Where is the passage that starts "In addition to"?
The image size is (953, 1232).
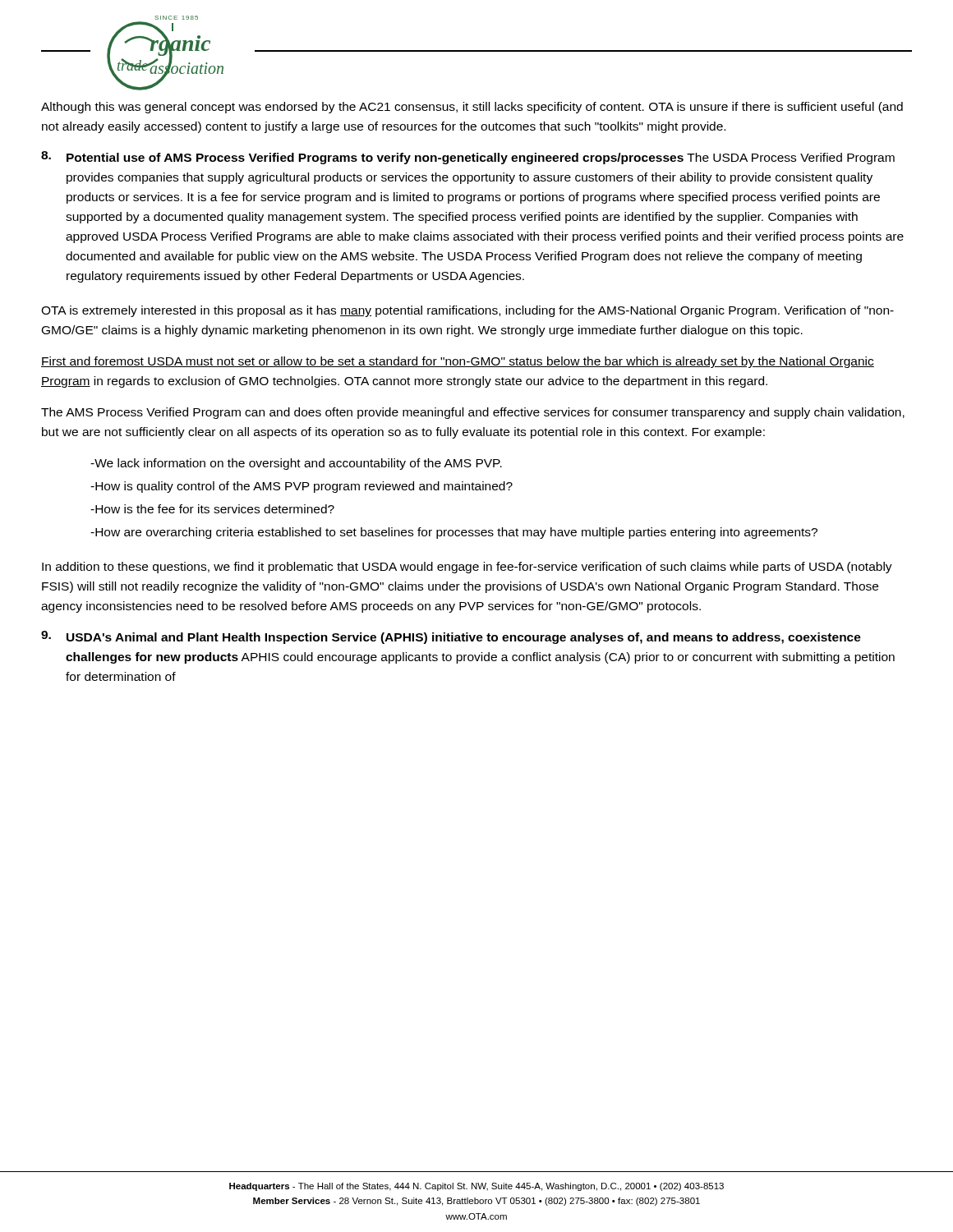click(476, 587)
